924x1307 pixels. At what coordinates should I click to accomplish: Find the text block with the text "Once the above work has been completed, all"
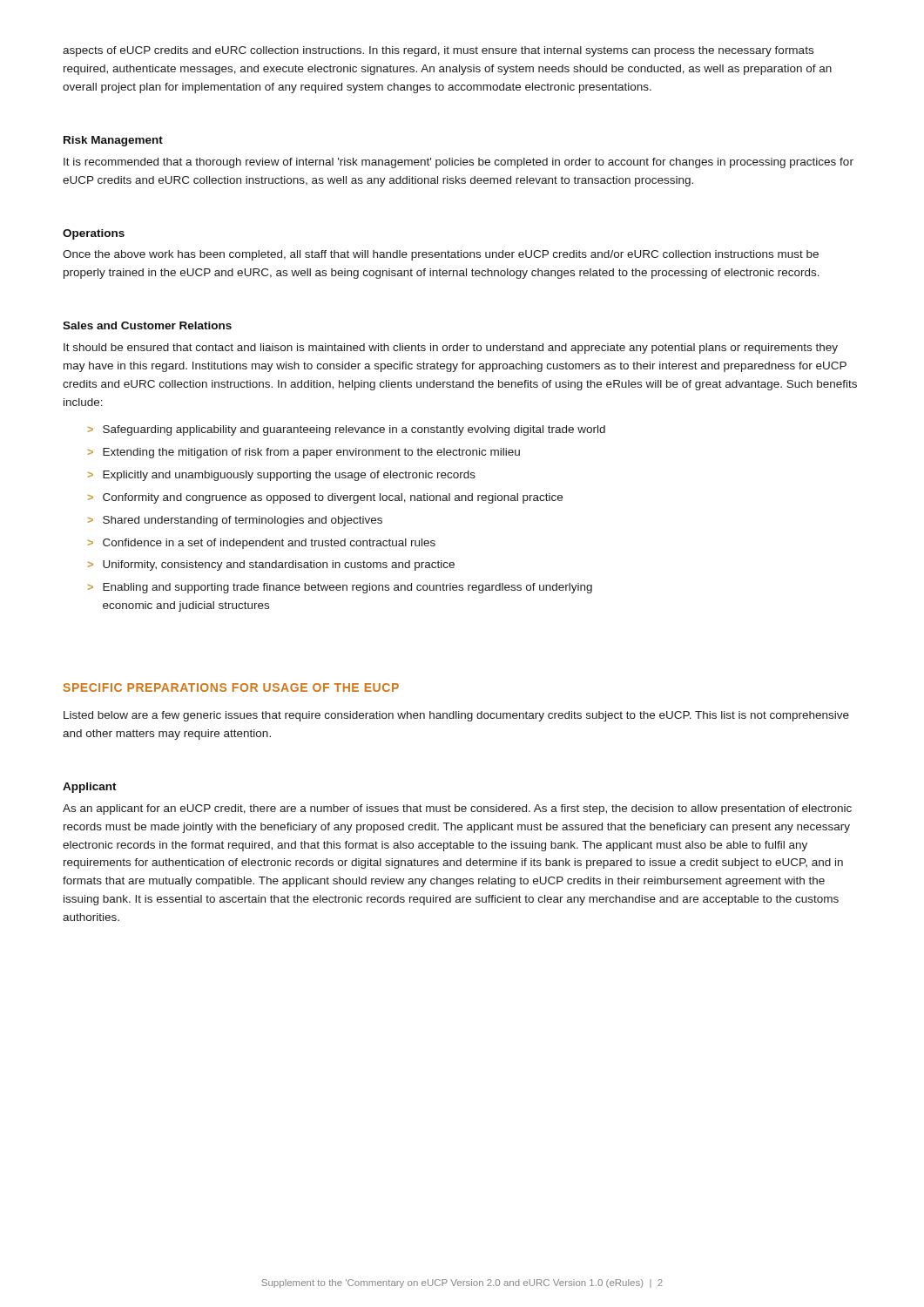tap(462, 264)
